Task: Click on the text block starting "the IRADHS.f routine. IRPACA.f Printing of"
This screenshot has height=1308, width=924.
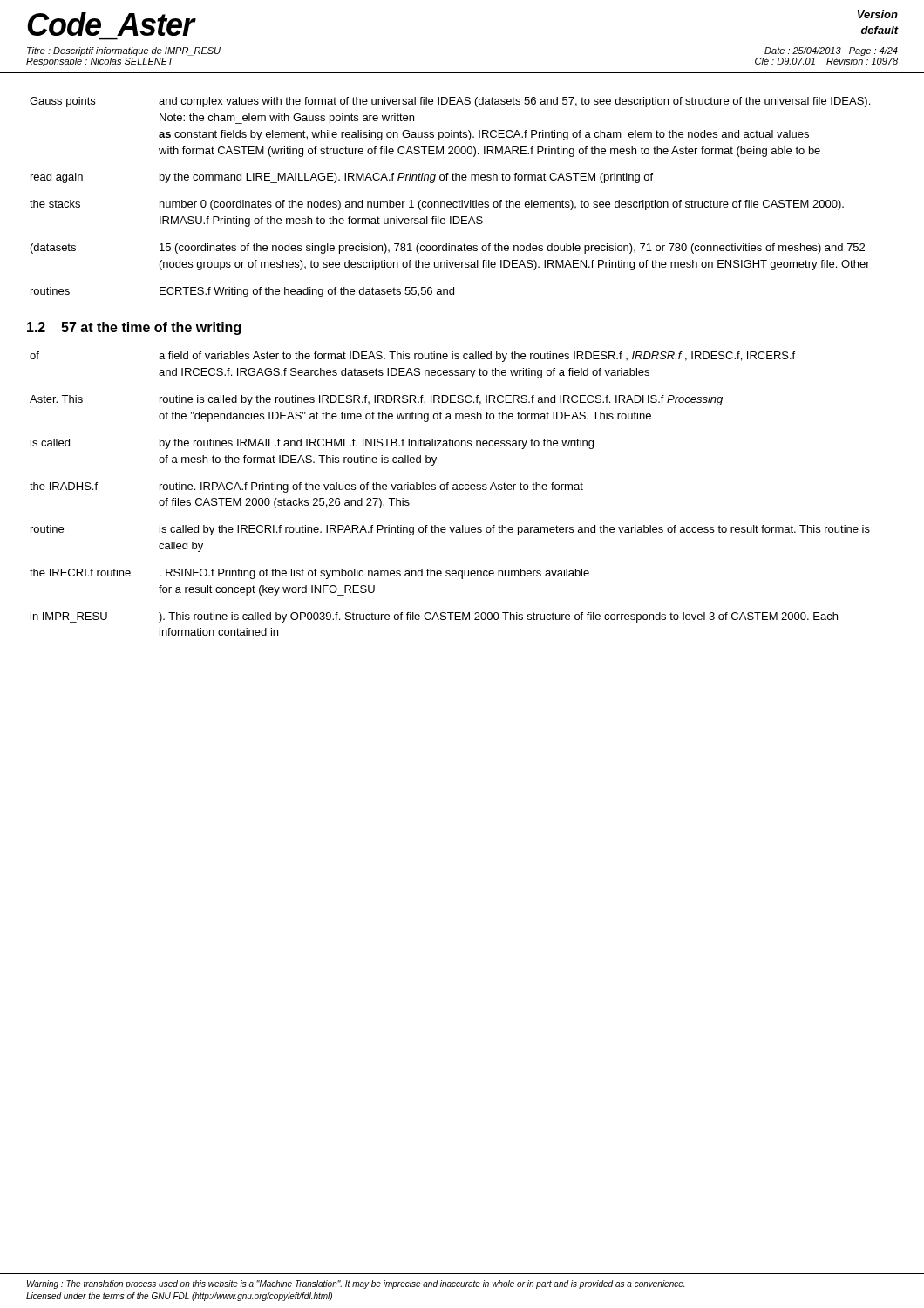Action: [462, 495]
